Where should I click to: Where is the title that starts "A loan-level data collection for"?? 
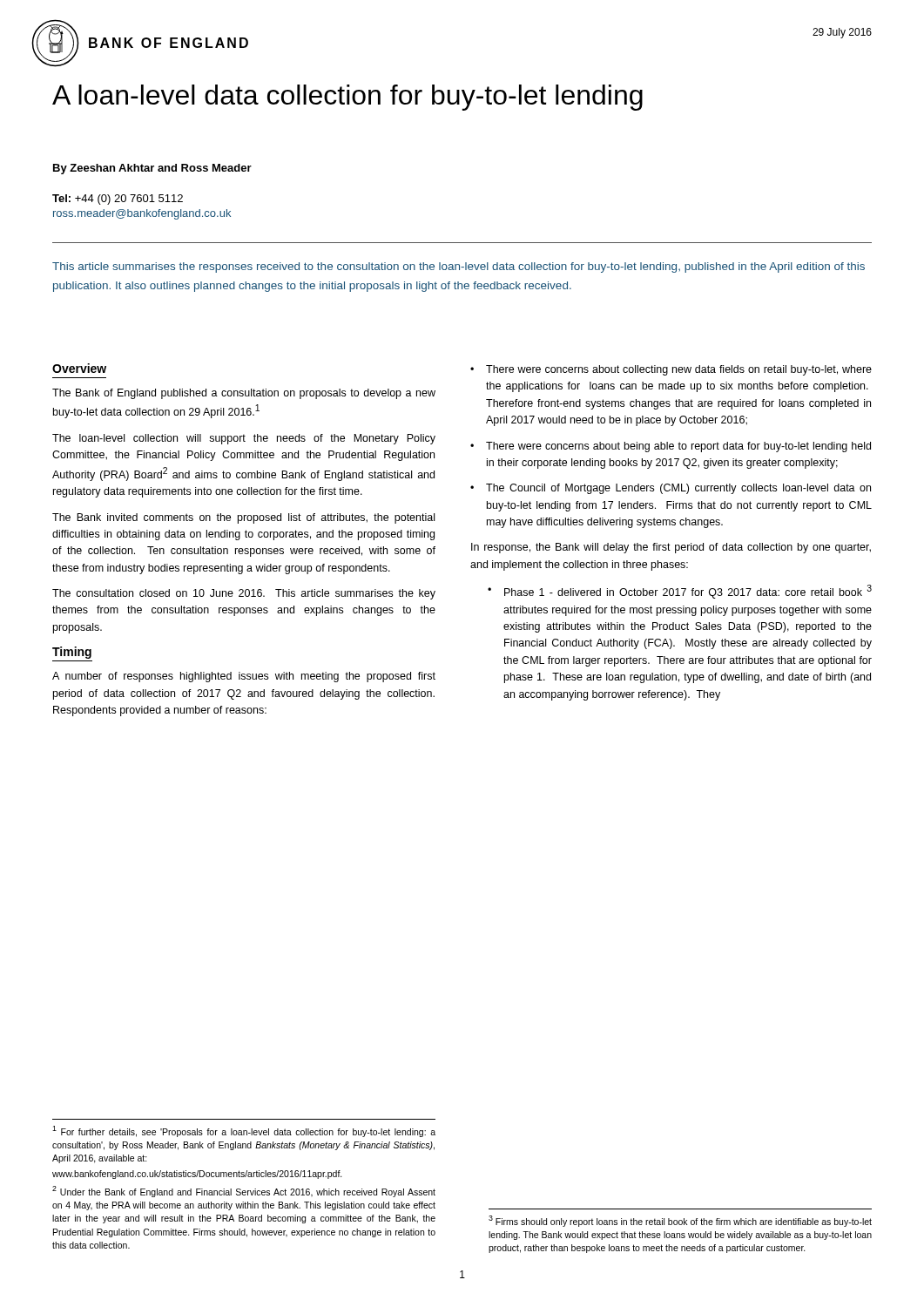tap(462, 95)
